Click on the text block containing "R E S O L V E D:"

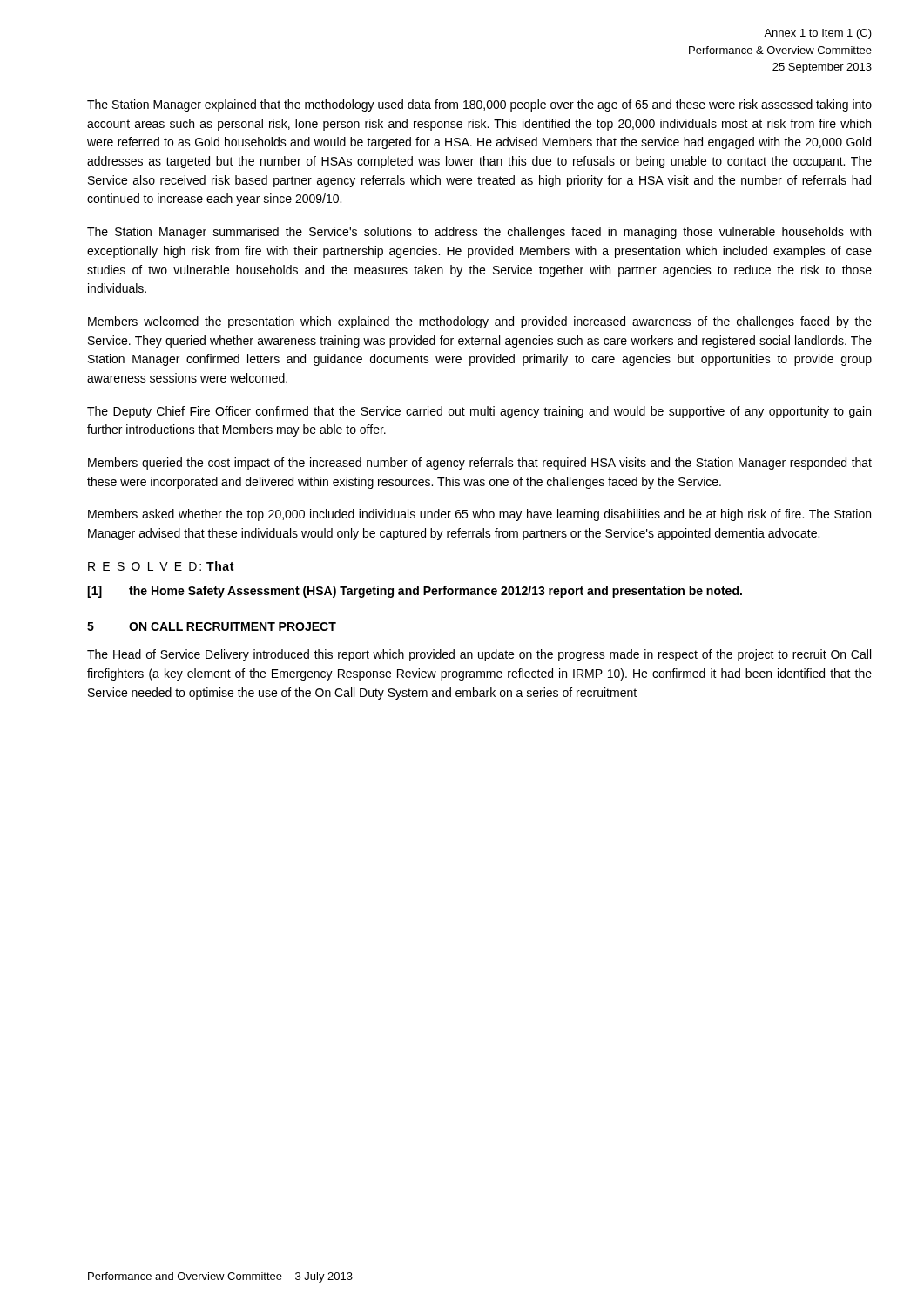(x=161, y=566)
